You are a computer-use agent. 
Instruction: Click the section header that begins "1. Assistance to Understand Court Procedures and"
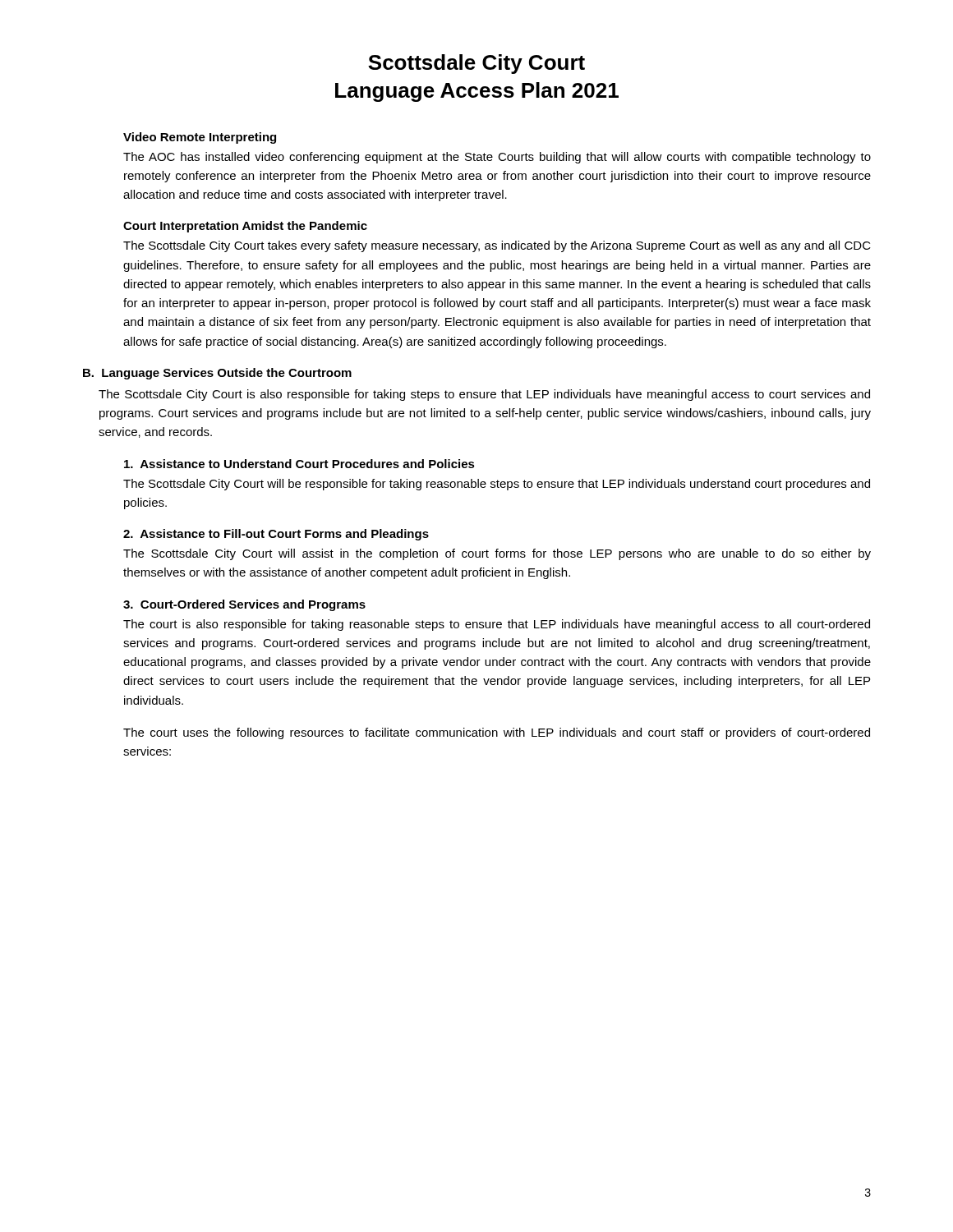(x=299, y=463)
